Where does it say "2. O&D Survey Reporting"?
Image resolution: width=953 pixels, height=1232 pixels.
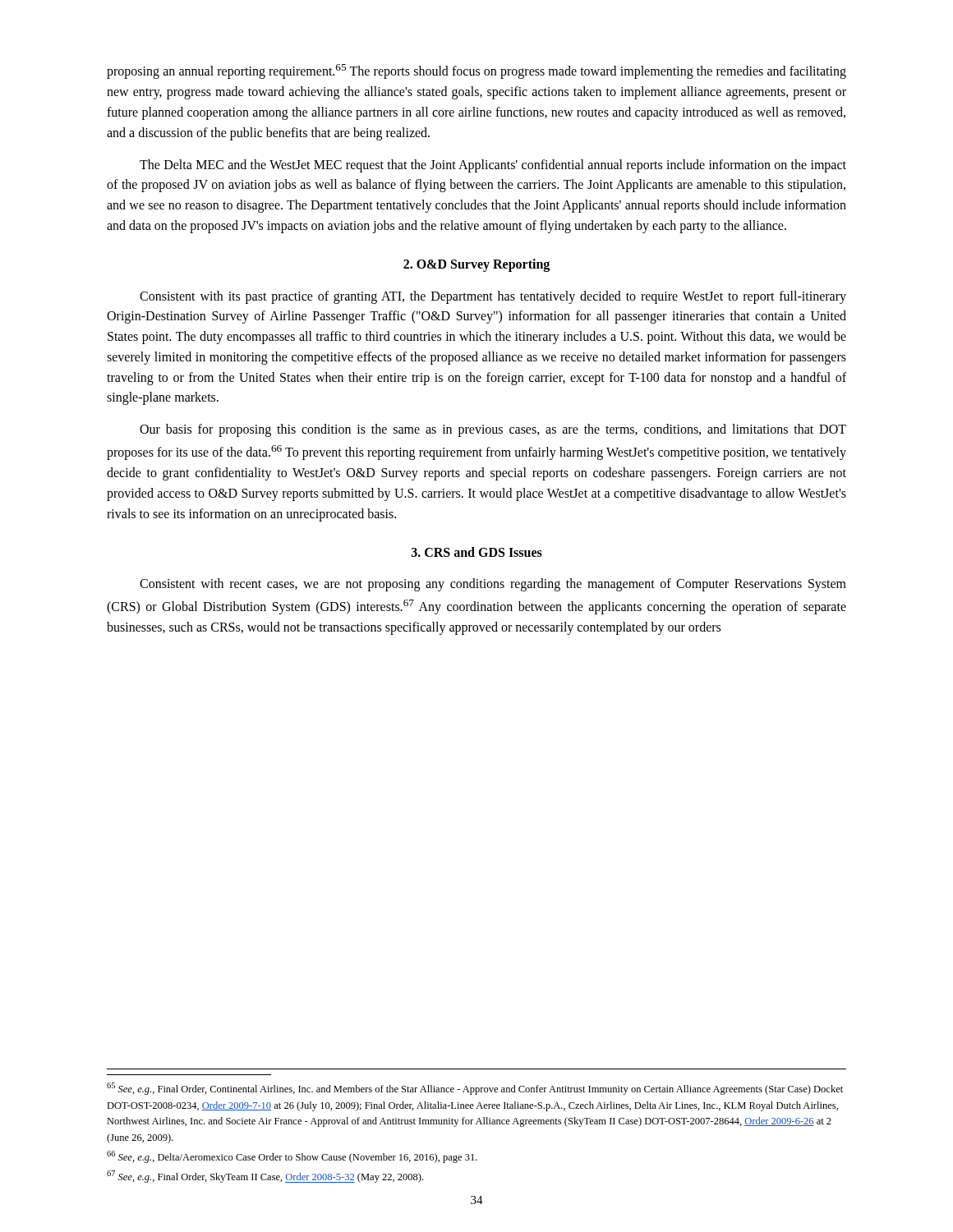[x=476, y=265]
